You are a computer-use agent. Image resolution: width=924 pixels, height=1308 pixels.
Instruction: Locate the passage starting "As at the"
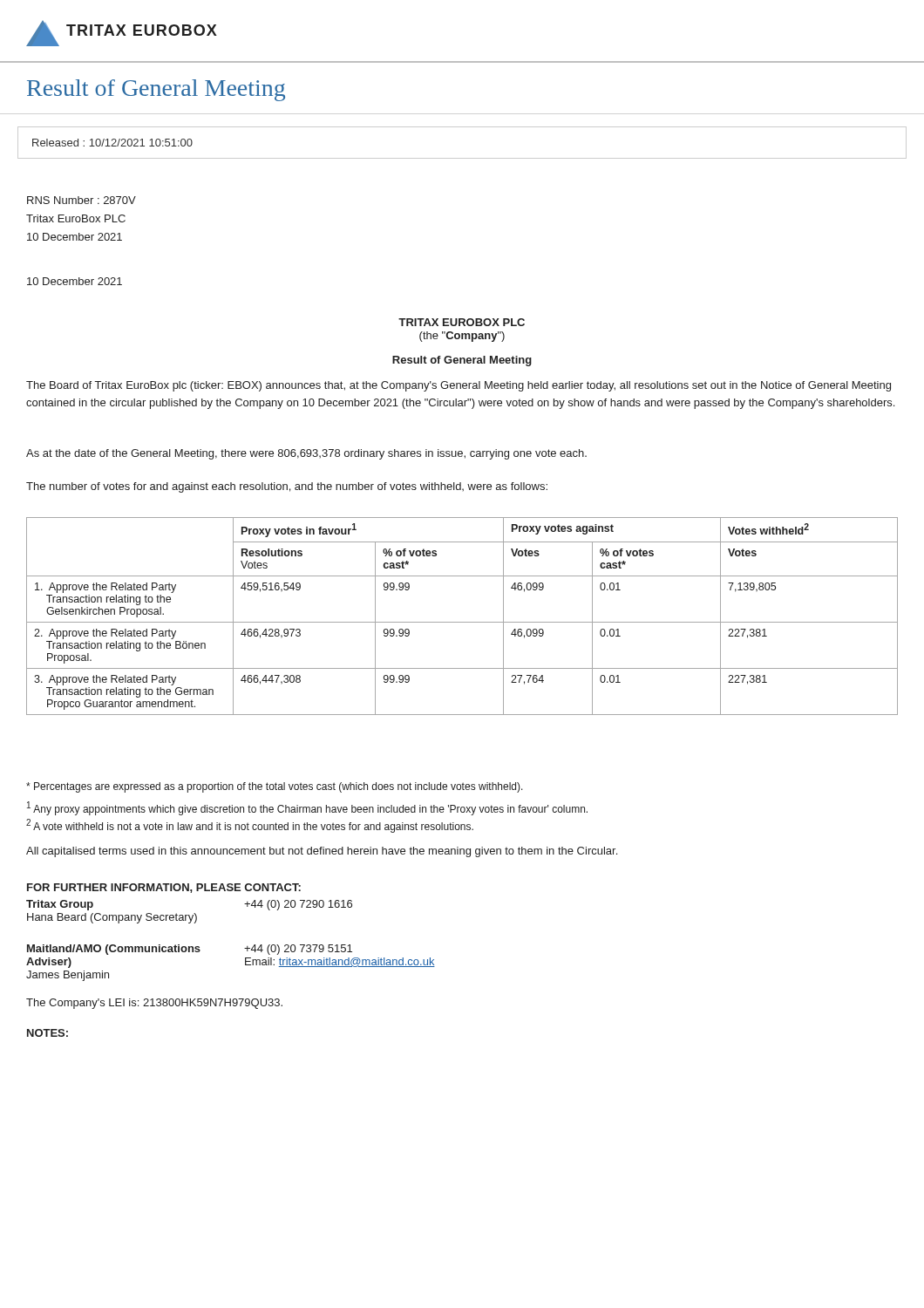(307, 453)
